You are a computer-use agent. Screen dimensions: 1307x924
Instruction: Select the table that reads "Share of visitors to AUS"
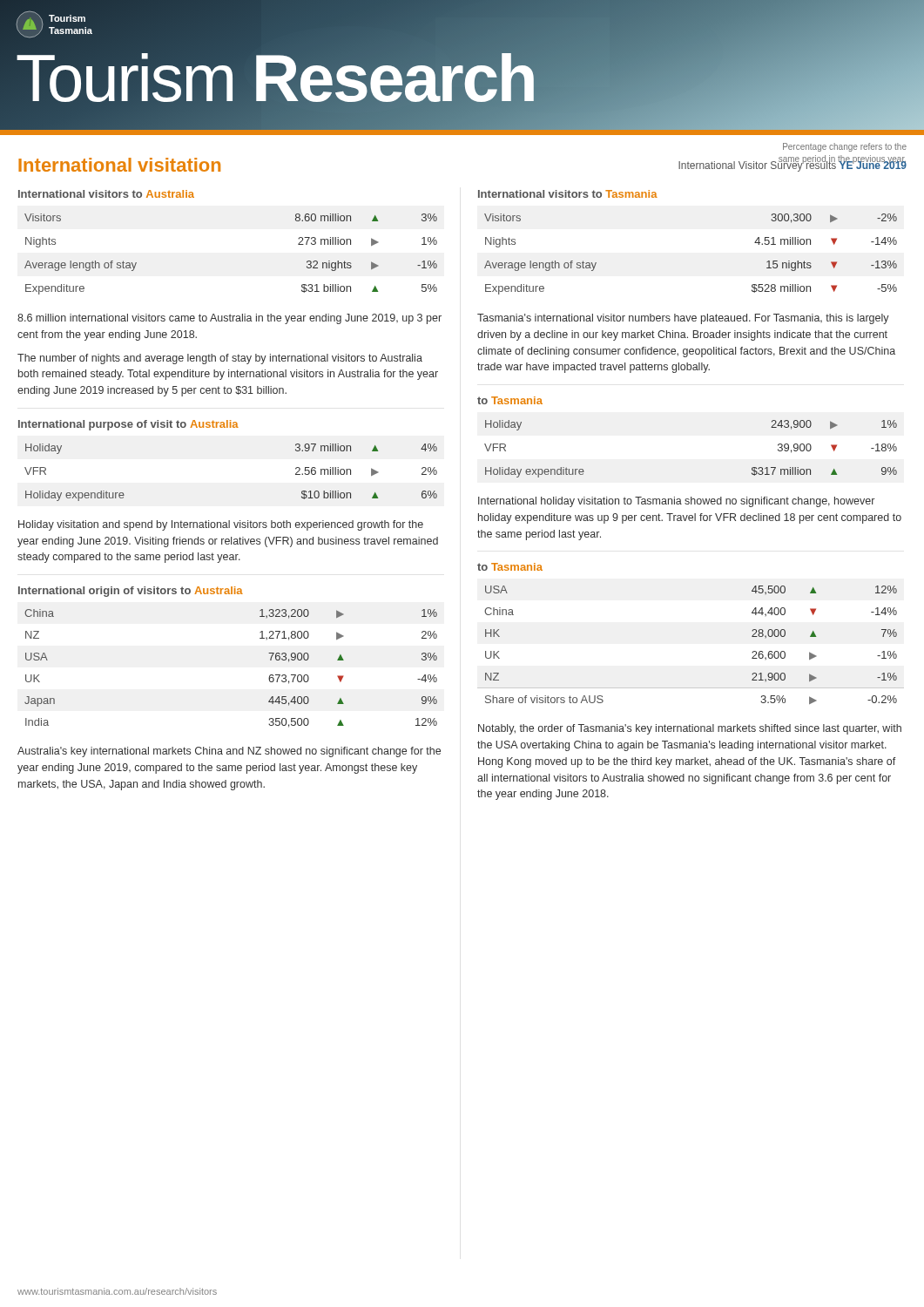point(691,645)
